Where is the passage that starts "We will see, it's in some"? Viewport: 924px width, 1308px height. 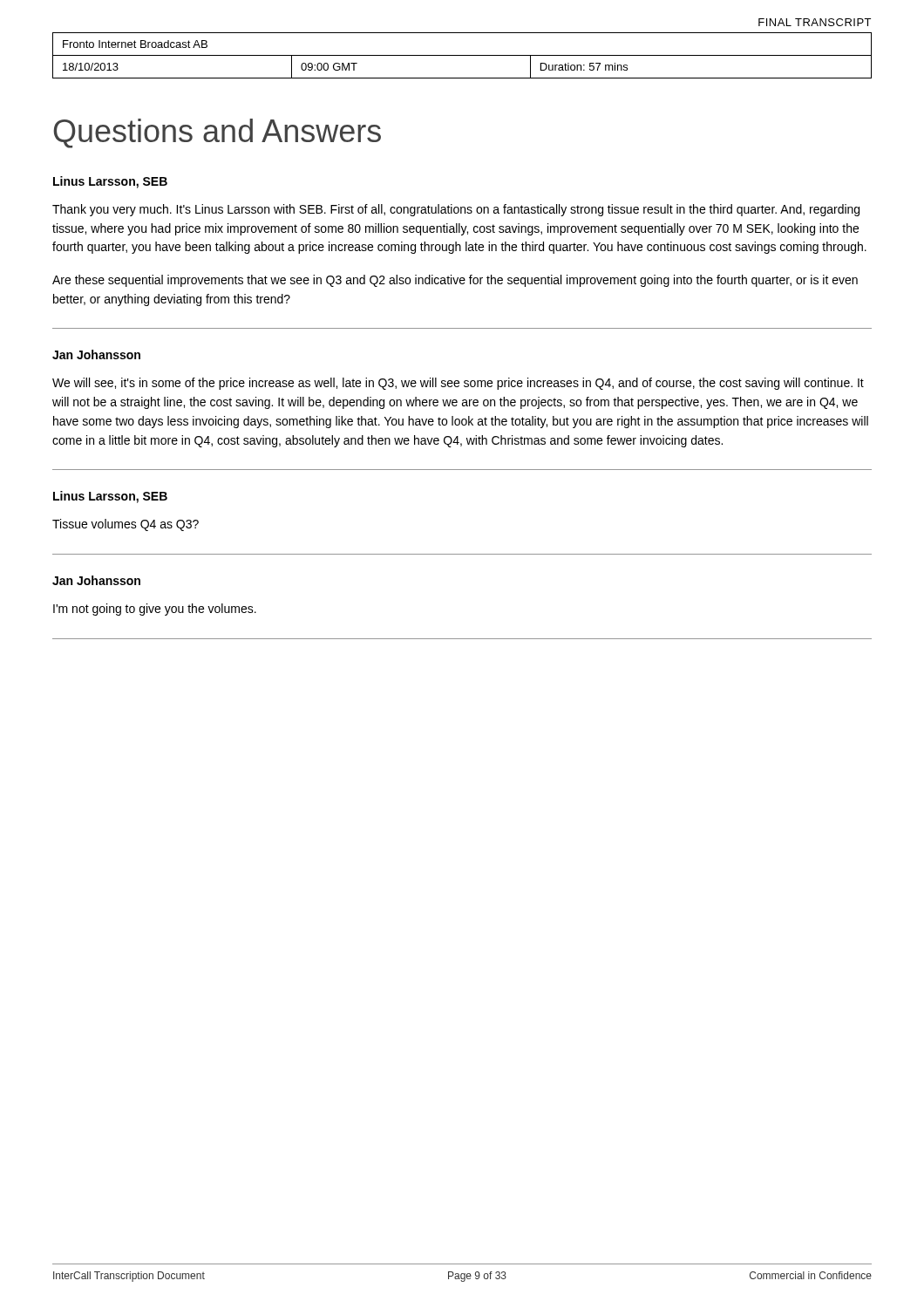click(461, 412)
